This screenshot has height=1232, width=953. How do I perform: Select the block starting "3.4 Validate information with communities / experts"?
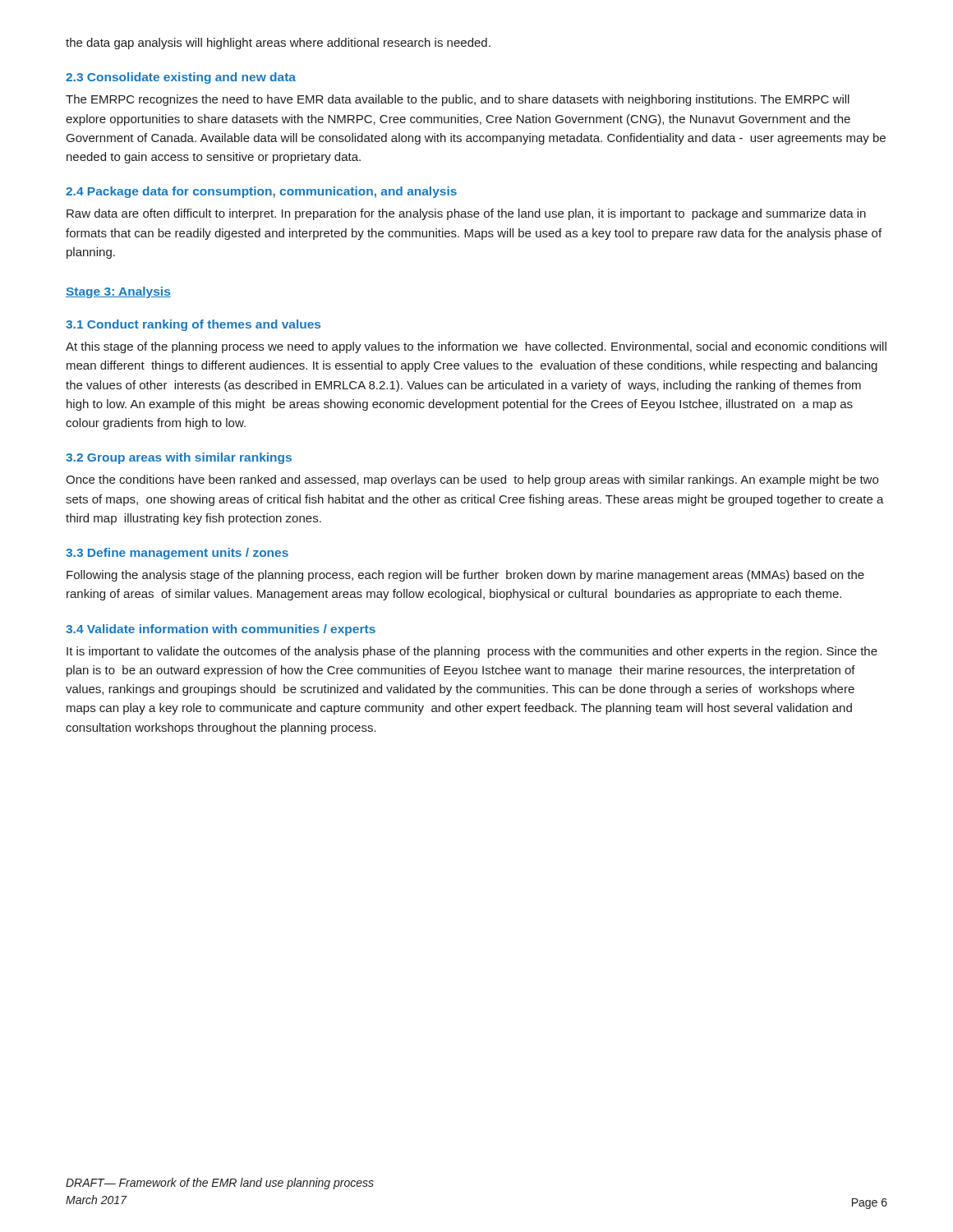click(221, 630)
